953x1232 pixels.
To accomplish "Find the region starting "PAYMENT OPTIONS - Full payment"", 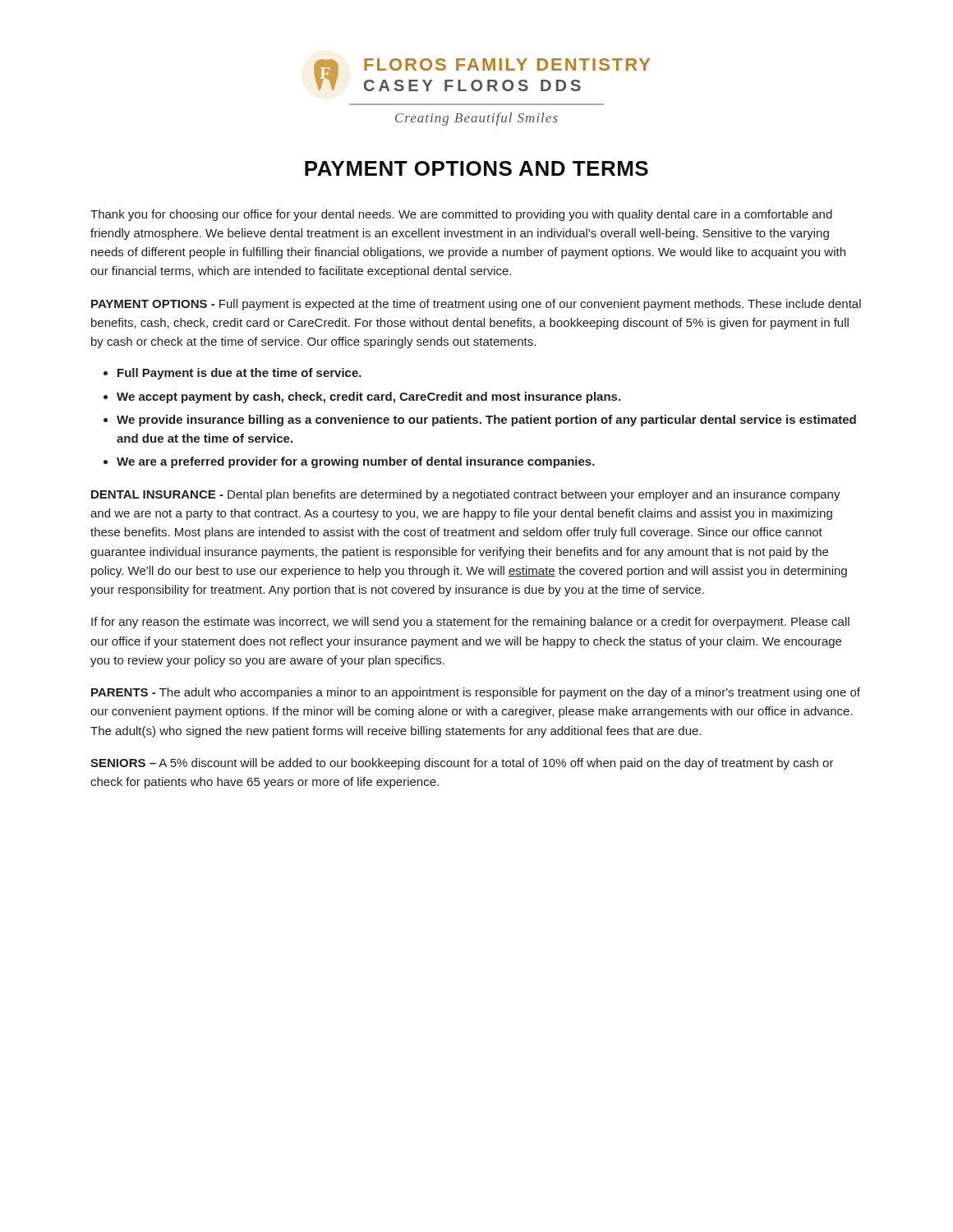I will click(x=476, y=322).
